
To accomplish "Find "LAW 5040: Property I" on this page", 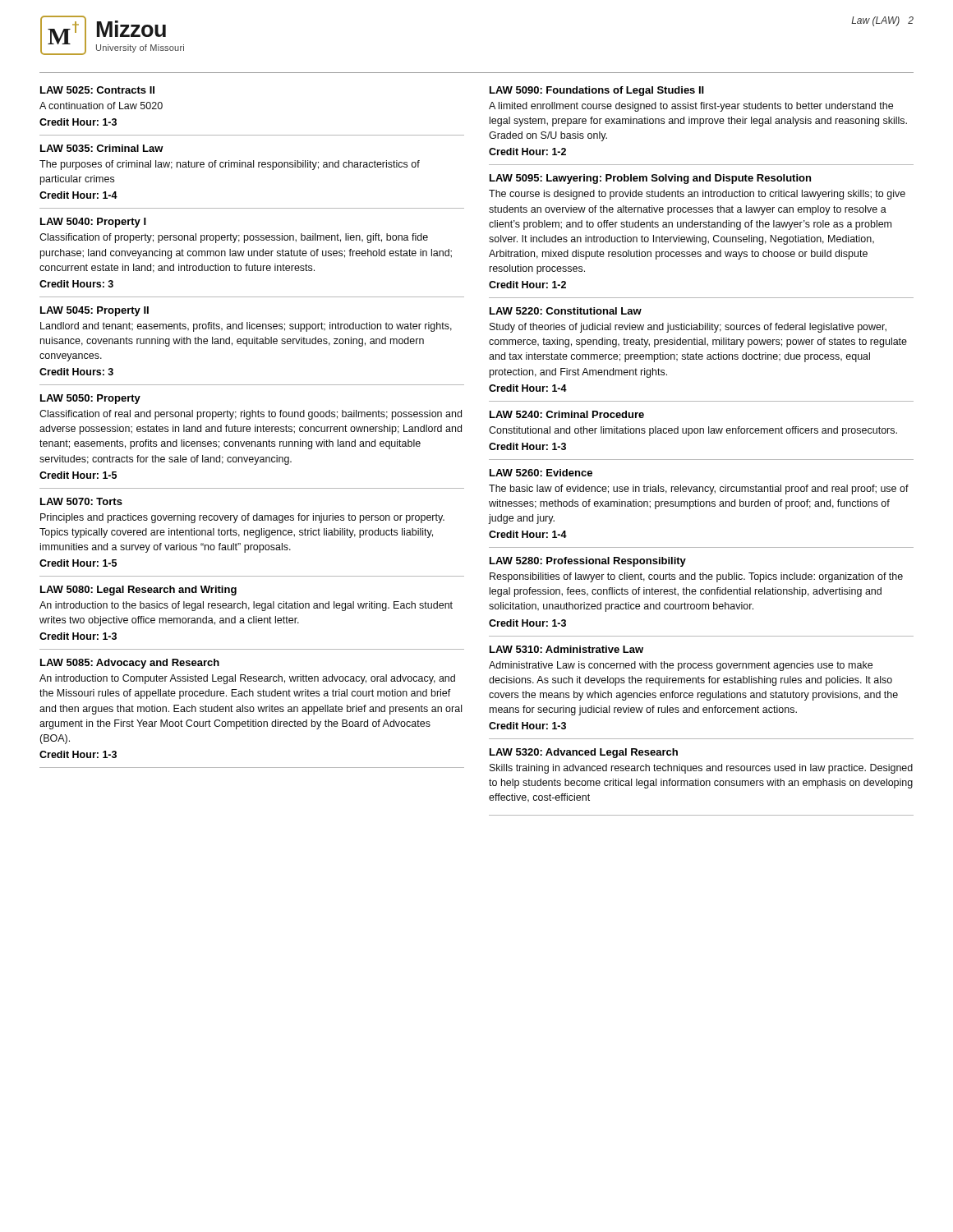I will [93, 222].
